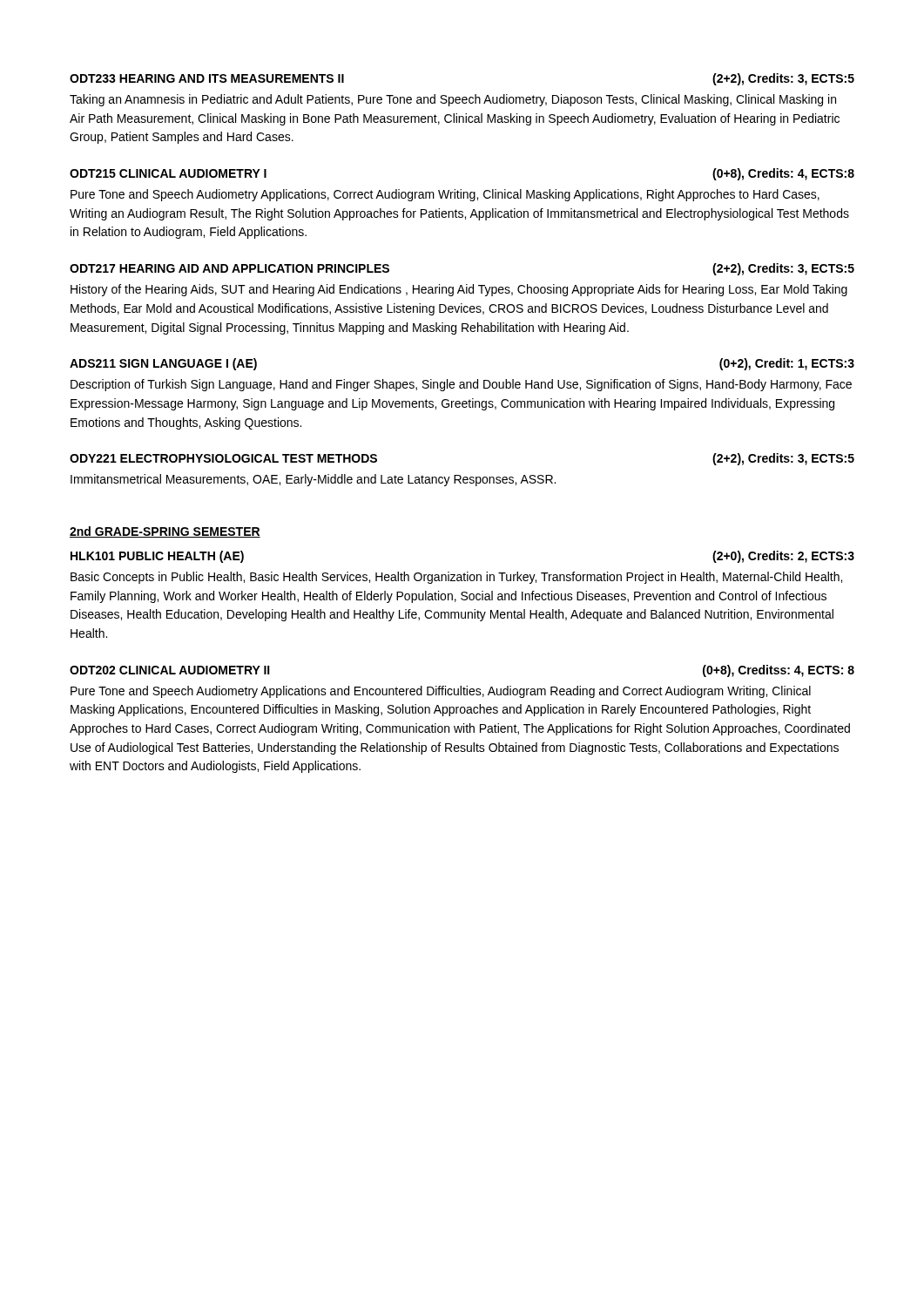Locate the section header containing "ODY221 ELECTROPHYSIOLOGICAL TEST METHODS (2+2), Credits: 3, ECTS:5"
This screenshot has width=924, height=1307.
click(222, 459)
